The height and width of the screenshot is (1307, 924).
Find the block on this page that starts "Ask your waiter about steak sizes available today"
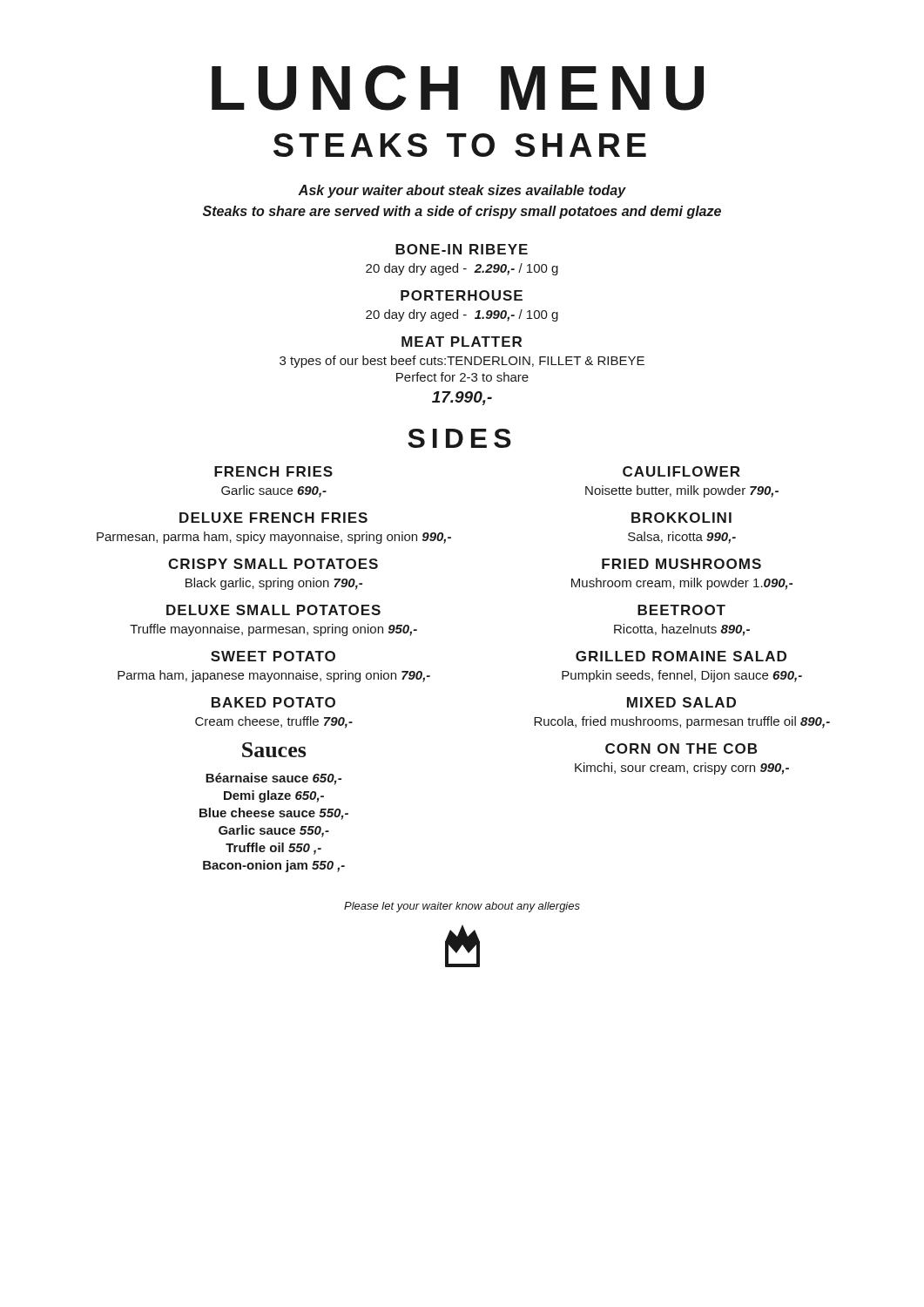point(462,201)
